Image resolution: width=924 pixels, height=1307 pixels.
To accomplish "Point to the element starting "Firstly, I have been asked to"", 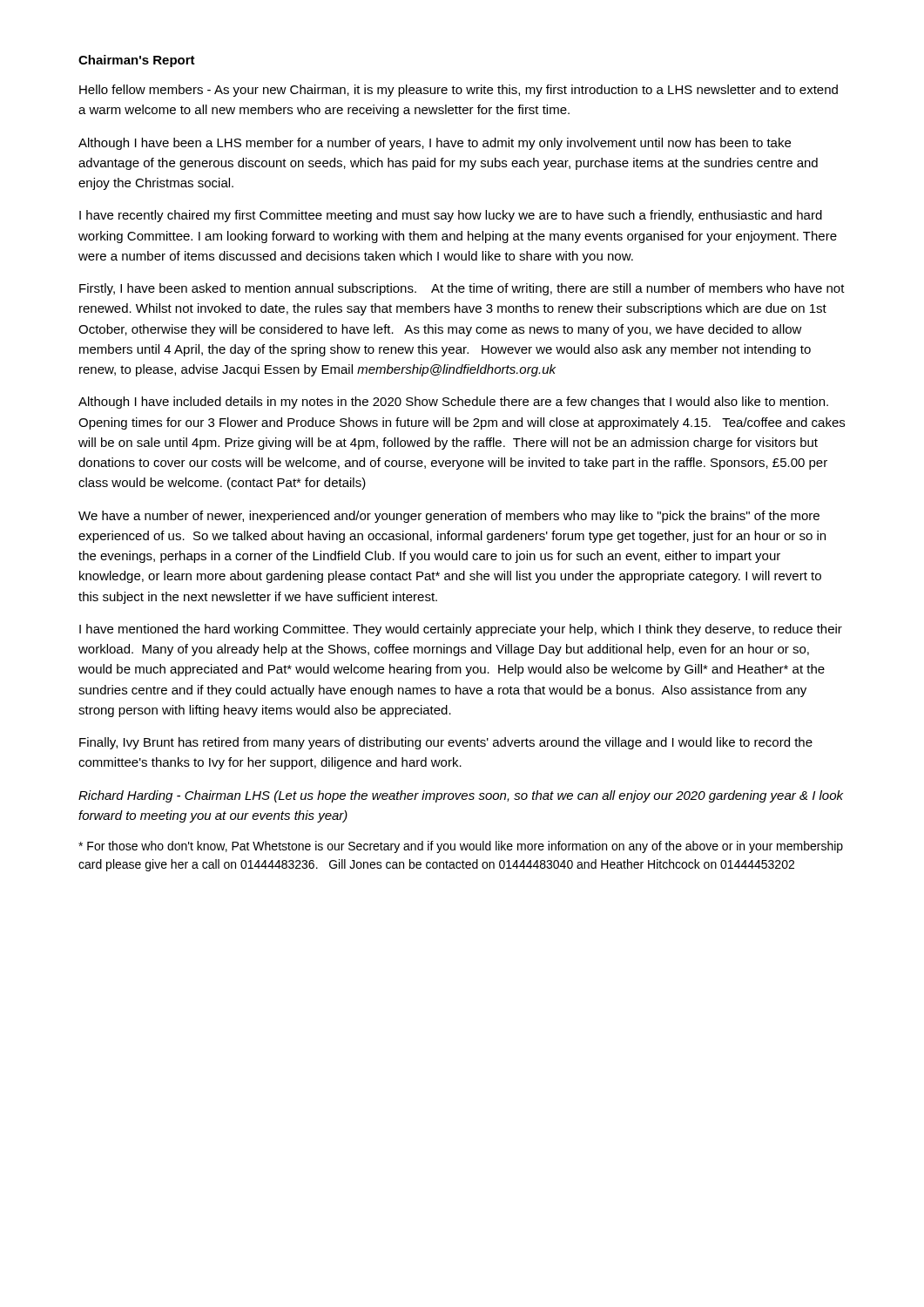I will (x=461, y=329).
